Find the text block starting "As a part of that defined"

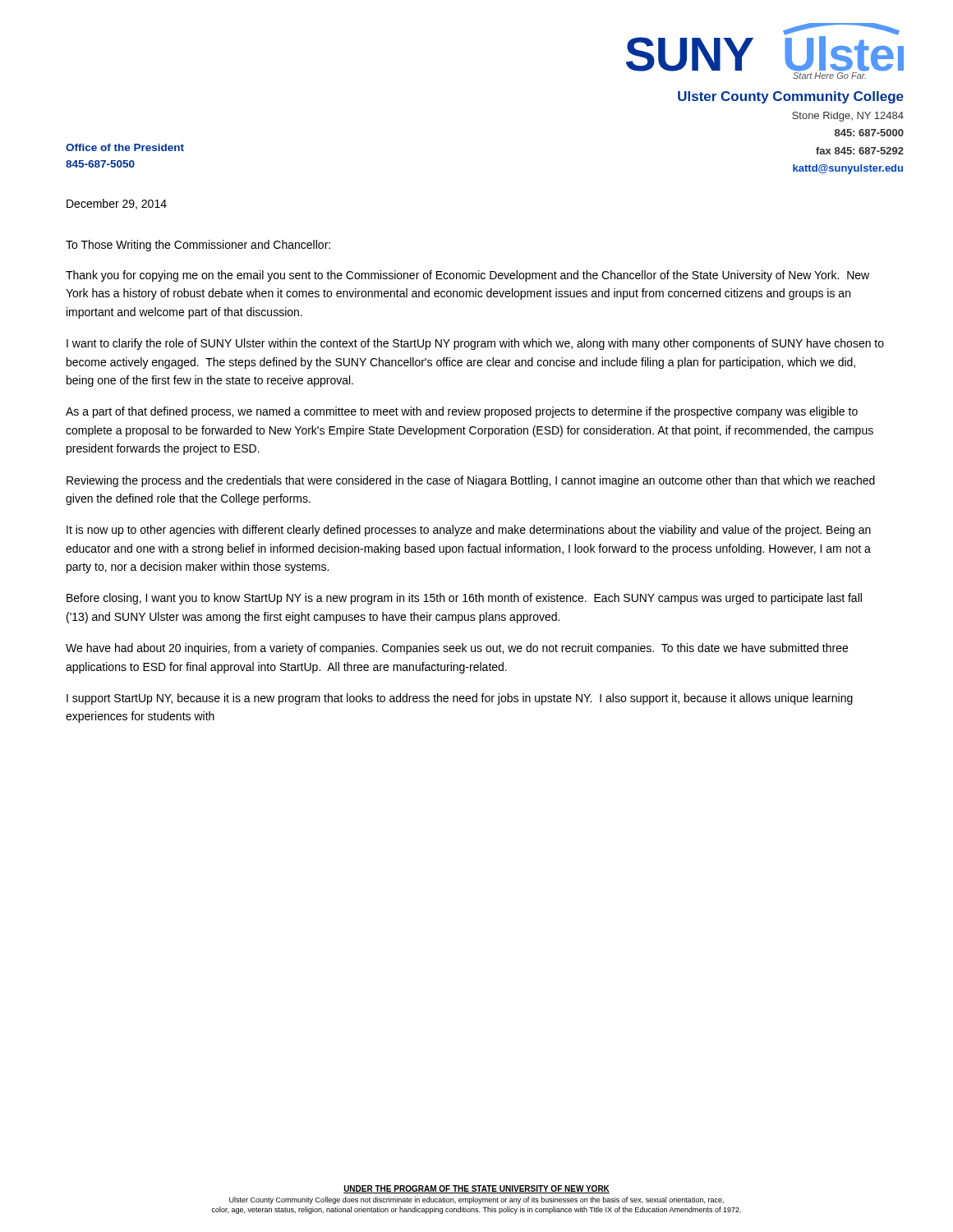point(470,430)
